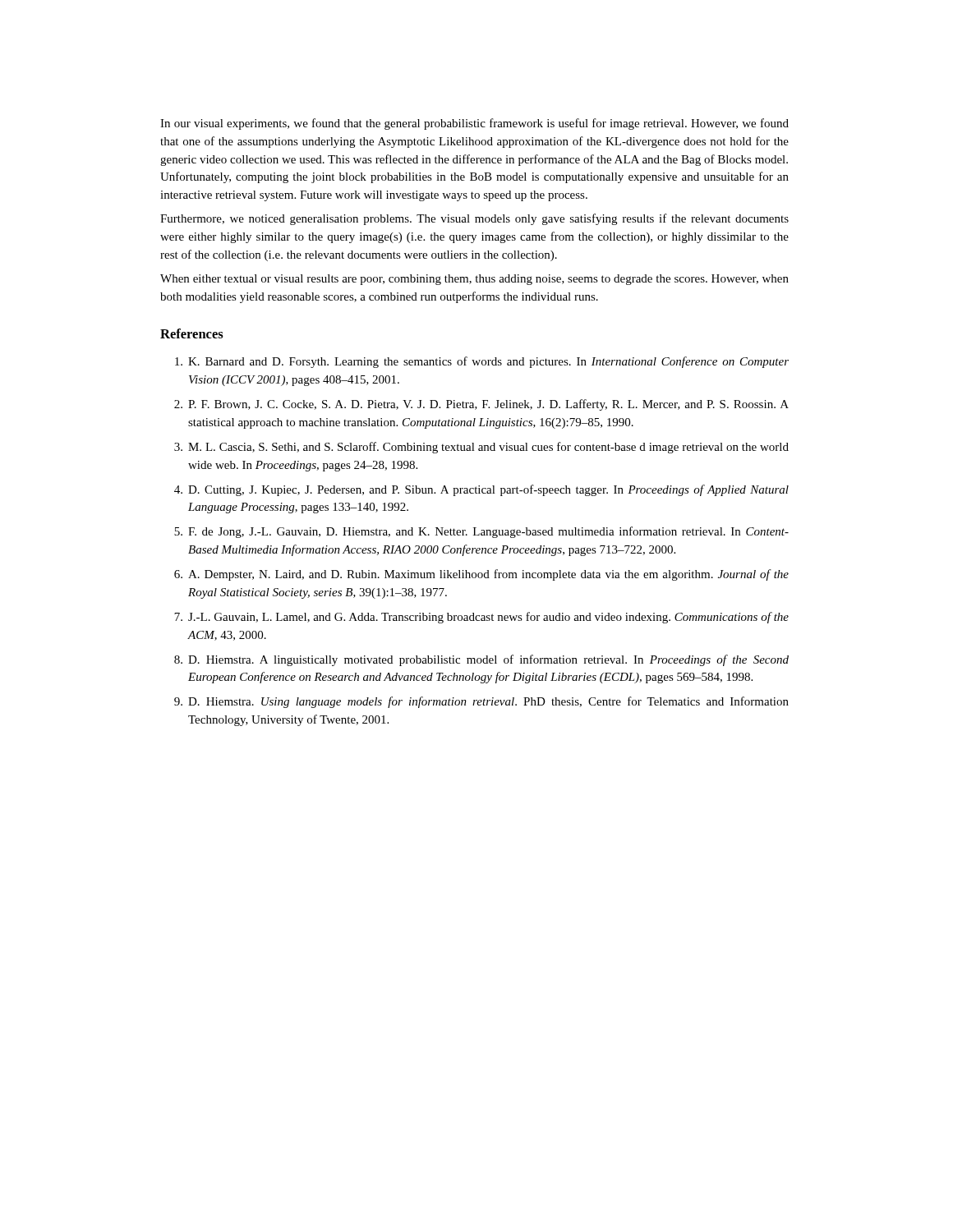Click on the passage starting "8. D. Hiemstra."
This screenshot has height=1232, width=953.
474,669
